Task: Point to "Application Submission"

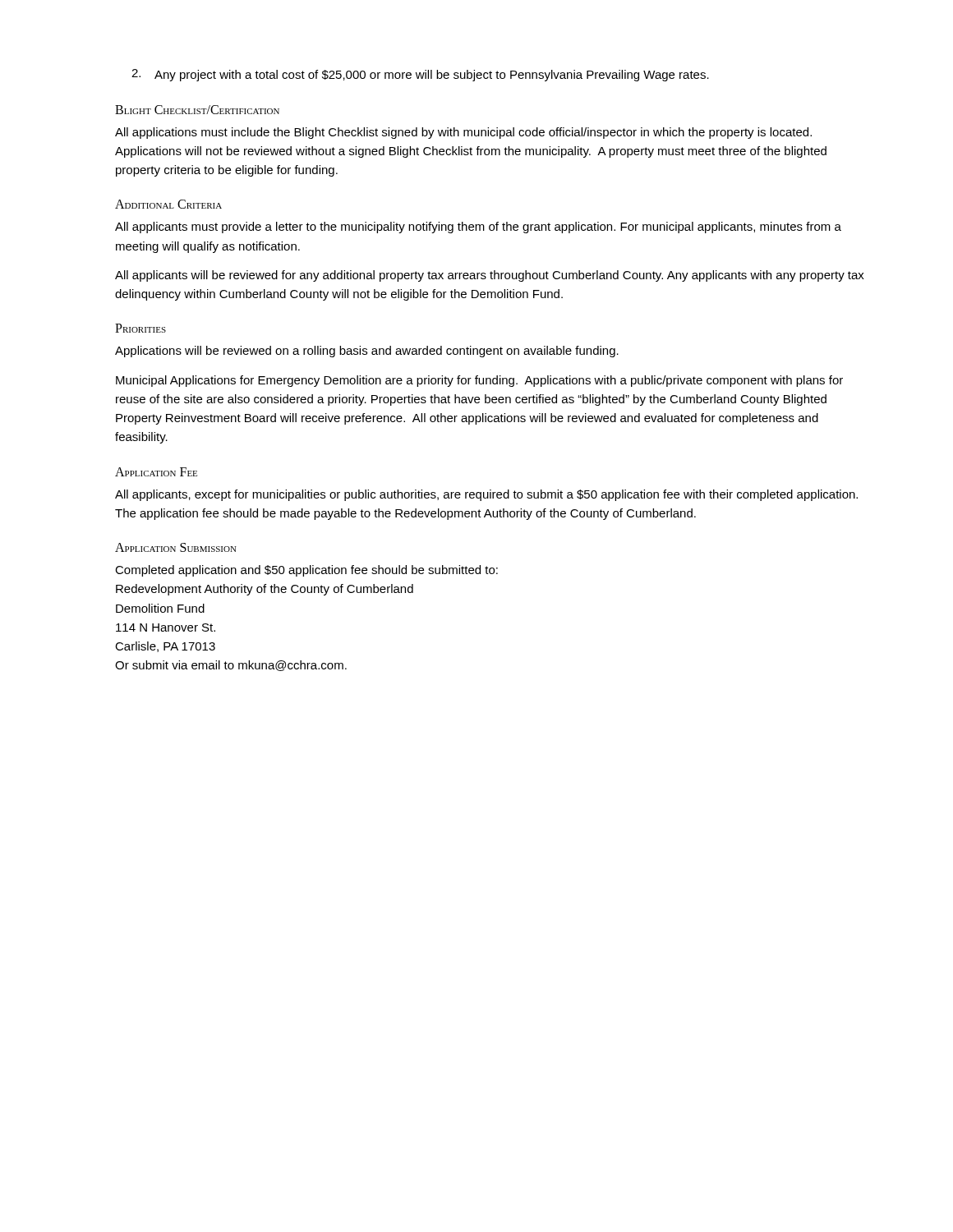Action: point(176,547)
